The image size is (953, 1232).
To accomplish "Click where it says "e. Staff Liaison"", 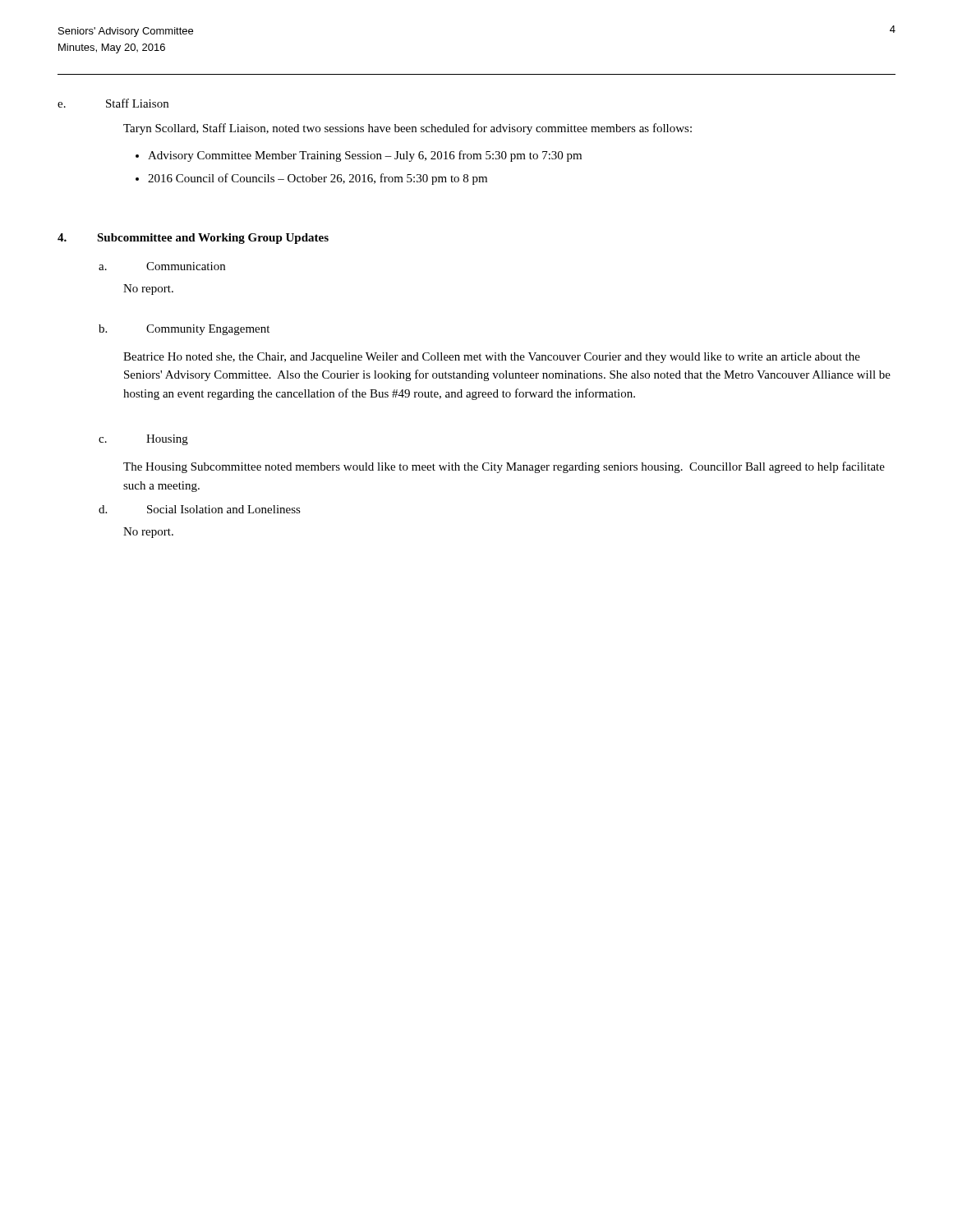I will [113, 104].
